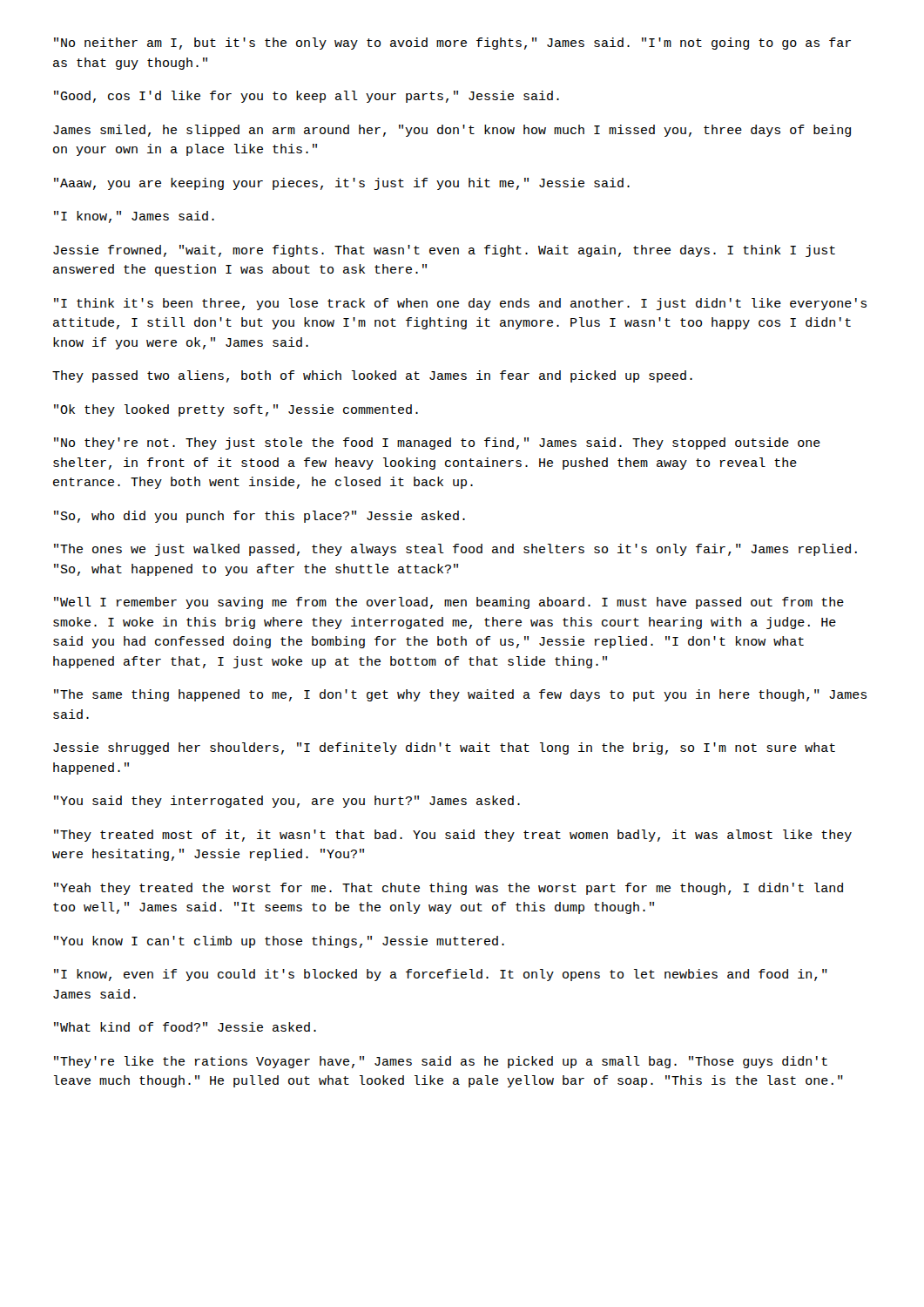Select the text block with the text ""They treated most of it, it wasn't"
The image size is (924, 1307).
[x=452, y=845]
